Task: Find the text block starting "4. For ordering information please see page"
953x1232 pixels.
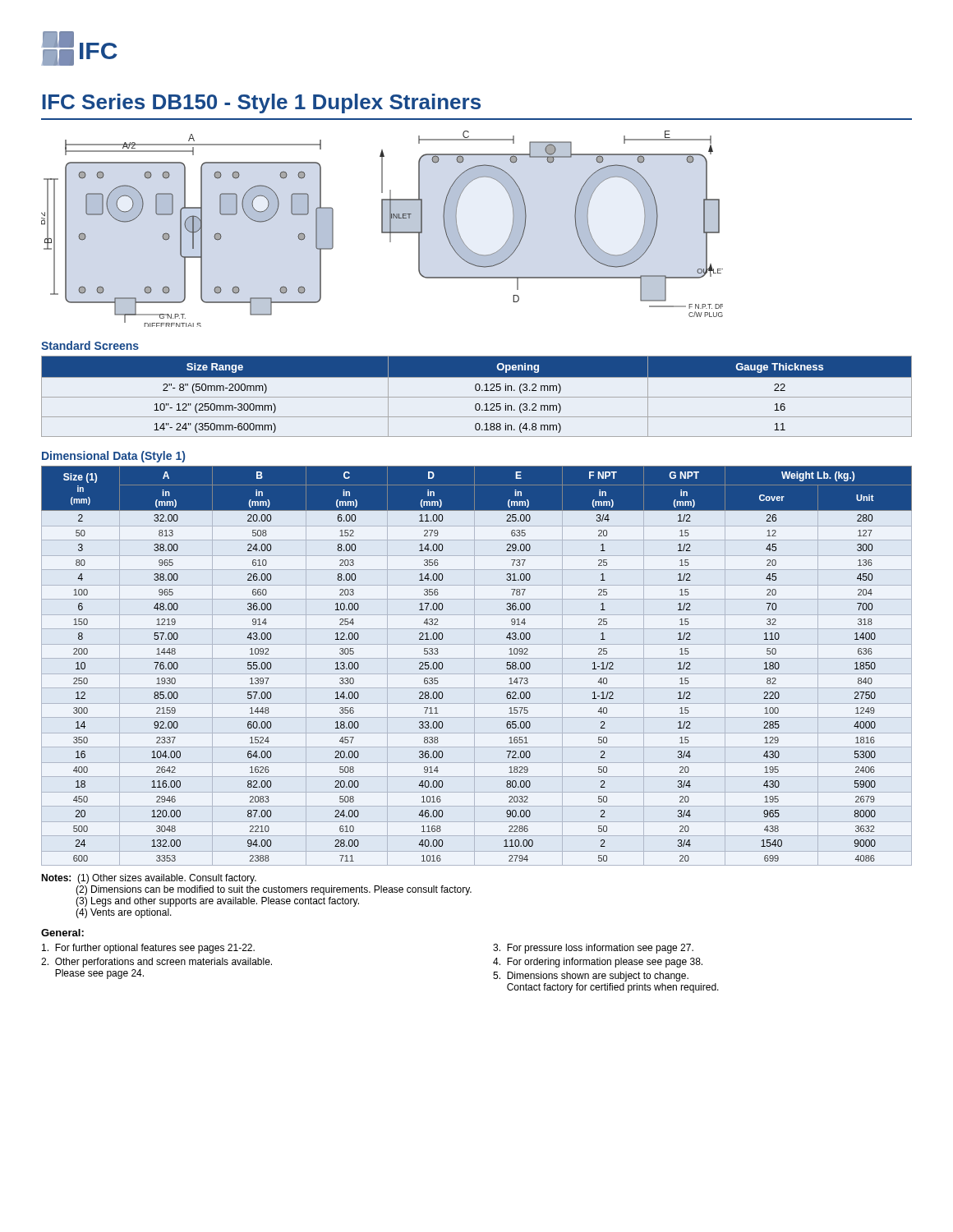Action: (x=598, y=962)
